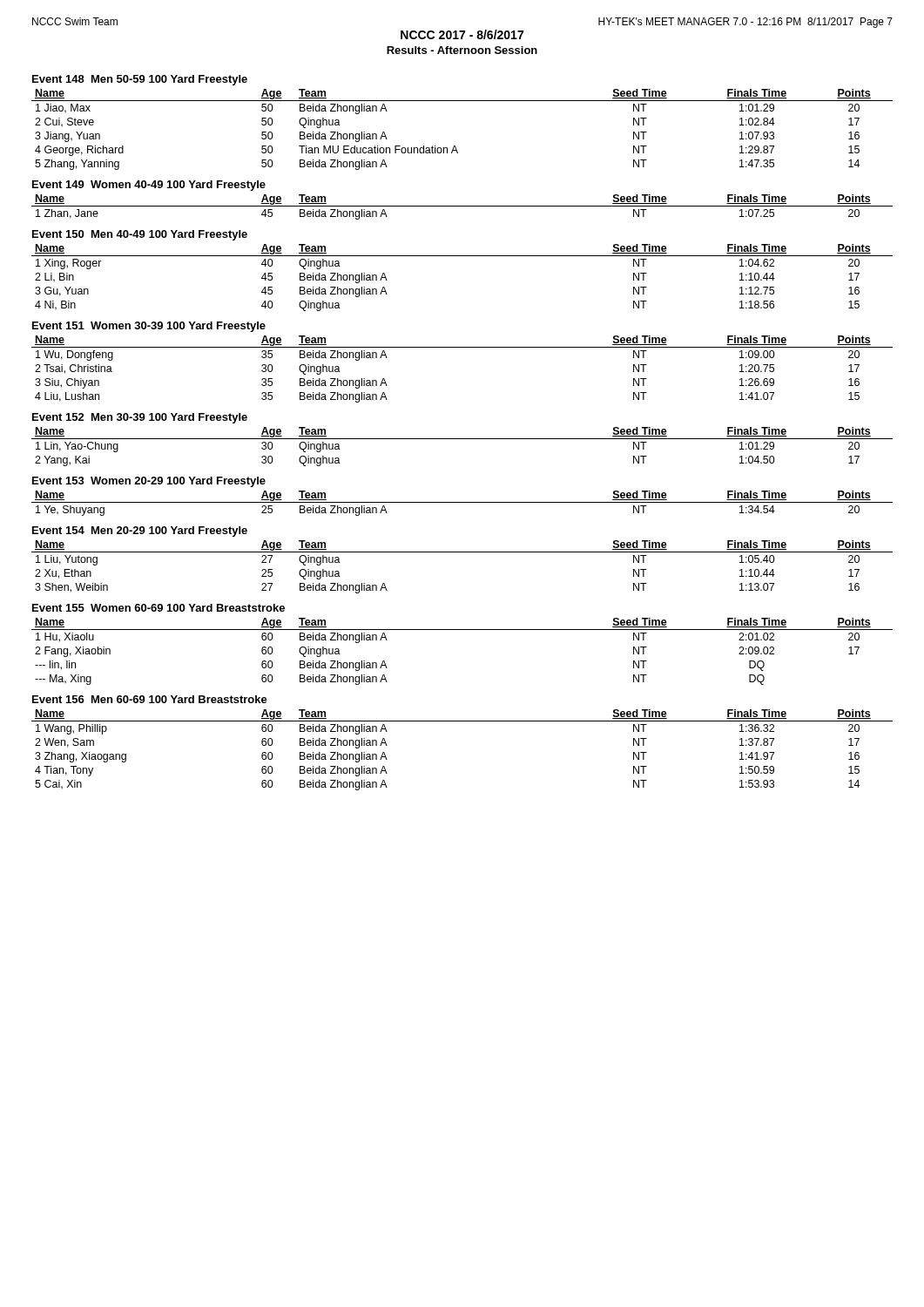The image size is (924, 1307).
Task: Locate the table with the text "1 Liu, Yutong"
Action: click(462, 566)
